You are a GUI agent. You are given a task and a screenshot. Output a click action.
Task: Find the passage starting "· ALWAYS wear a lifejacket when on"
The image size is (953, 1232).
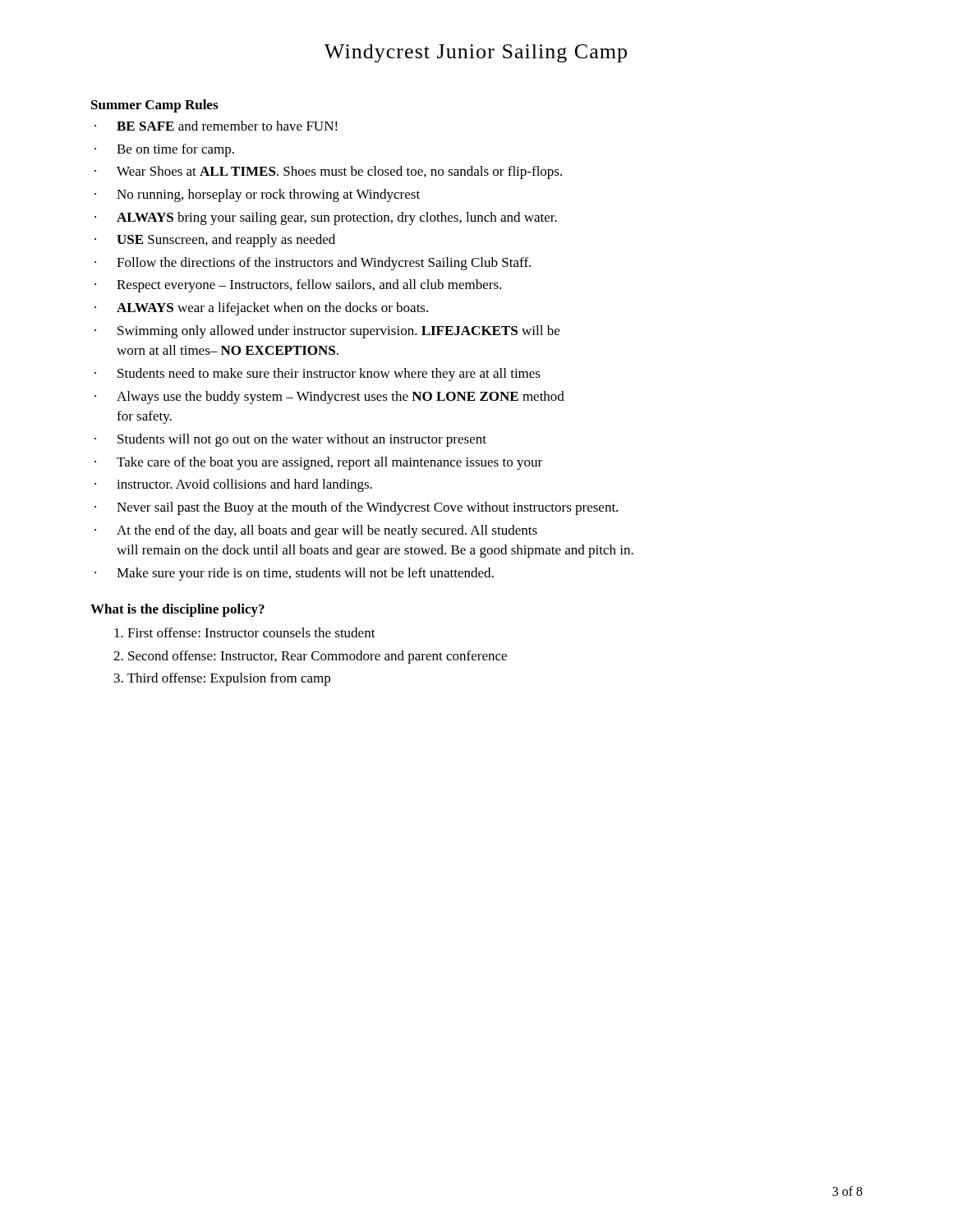(261, 309)
